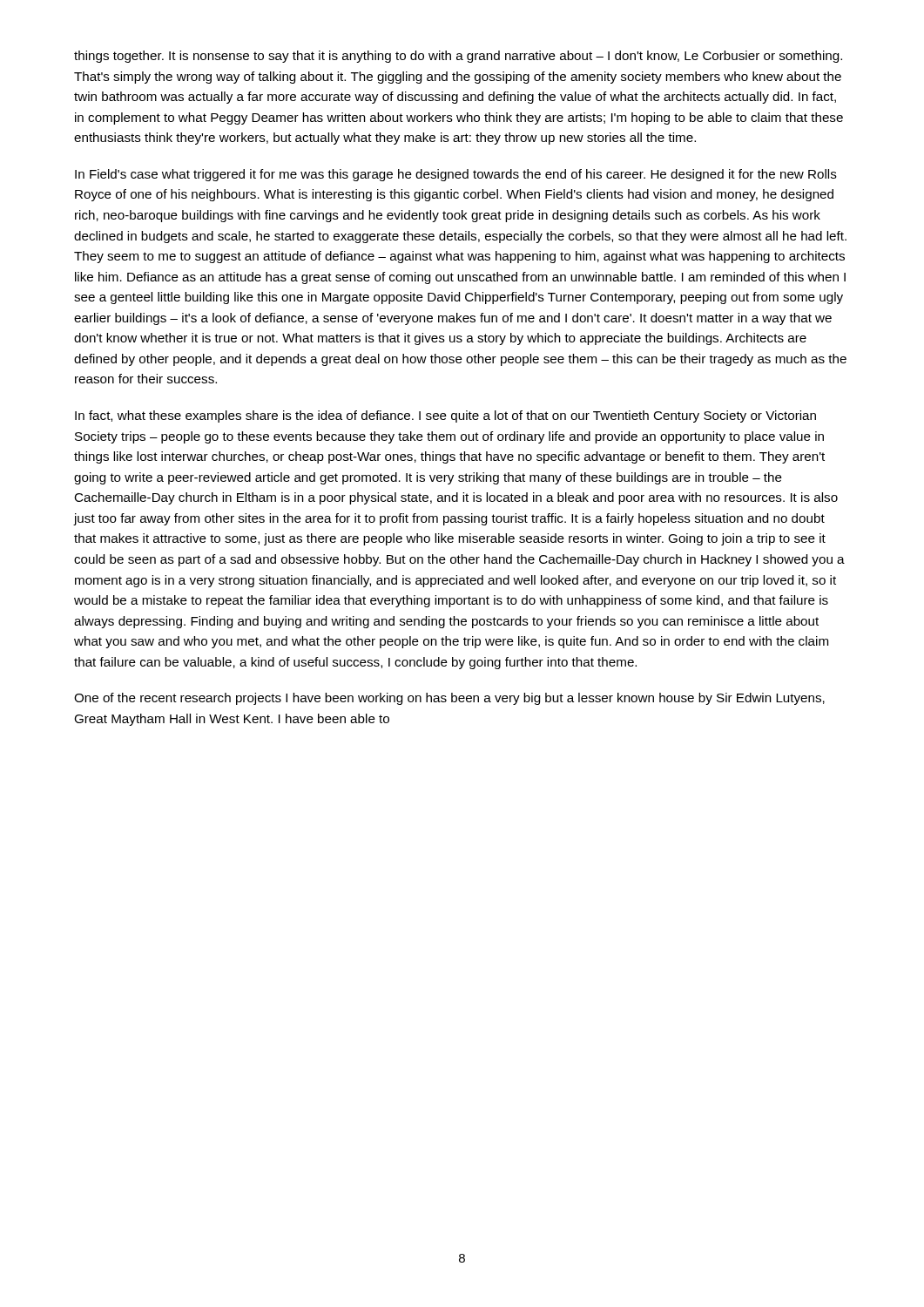Locate the text block that reads "In Field's case what triggered"
924x1307 pixels.
click(x=461, y=276)
